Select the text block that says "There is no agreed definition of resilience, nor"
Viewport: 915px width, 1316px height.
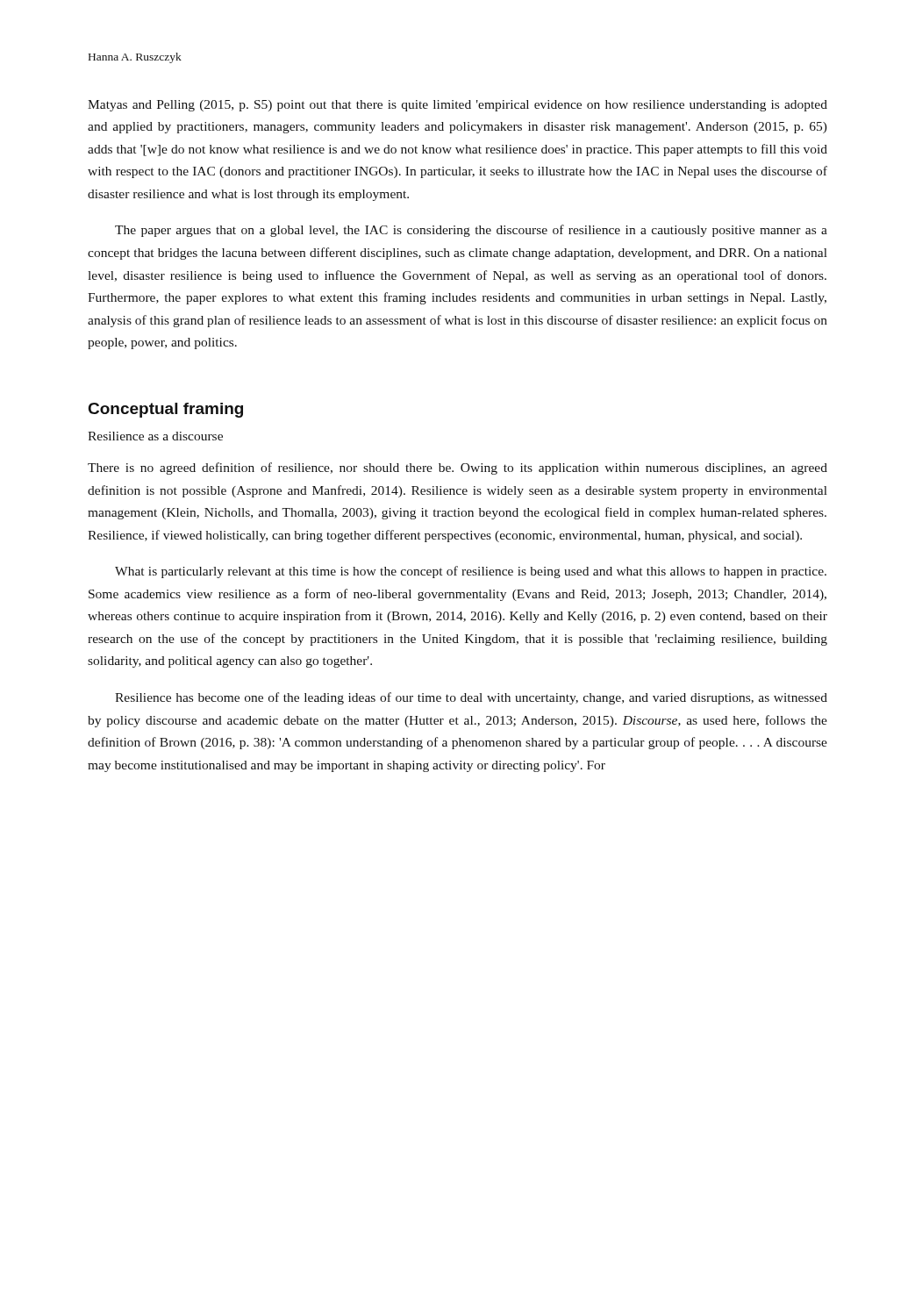(x=458, y=501)
